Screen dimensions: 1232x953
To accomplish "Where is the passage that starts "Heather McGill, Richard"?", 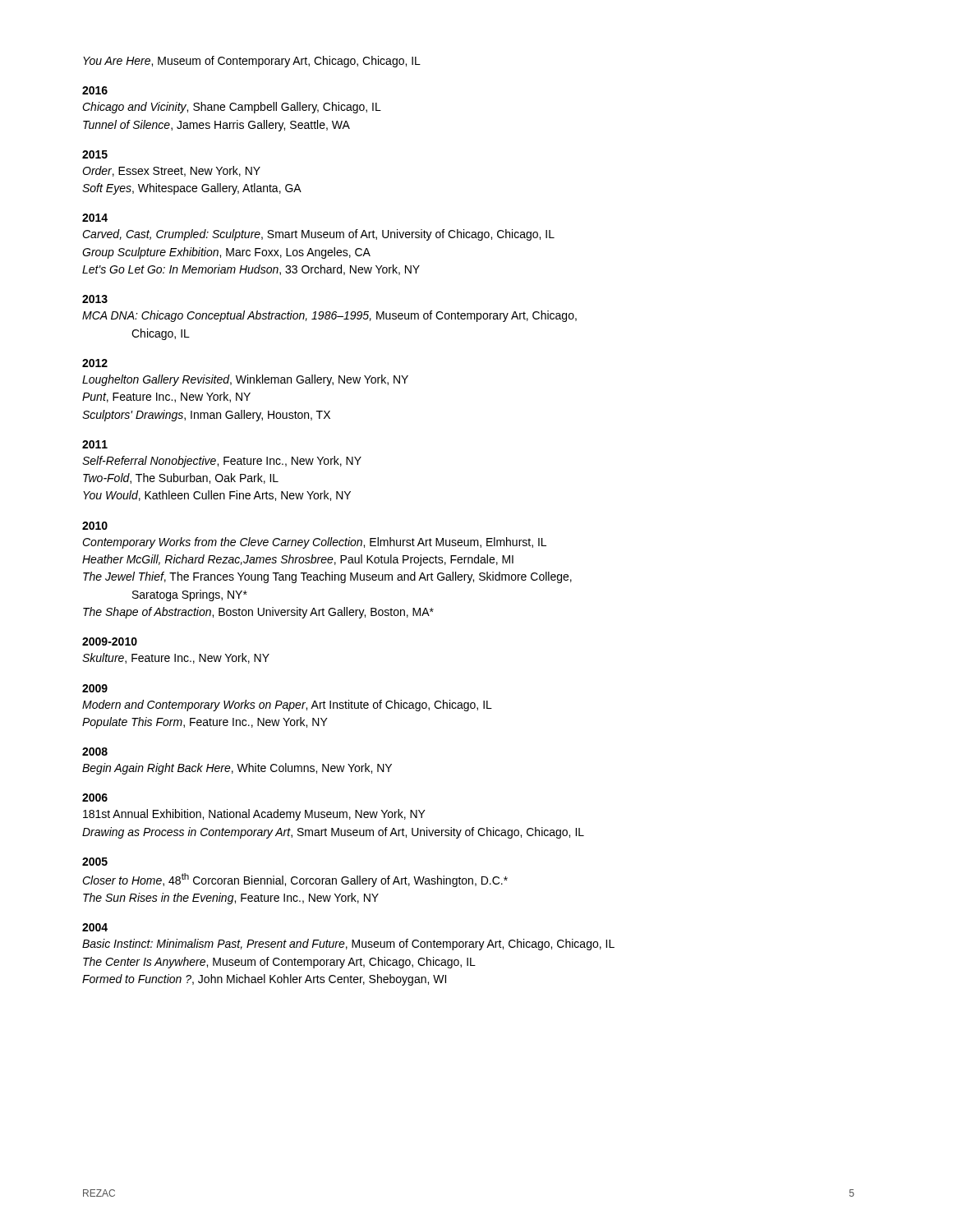I will (x=298, y=559).
